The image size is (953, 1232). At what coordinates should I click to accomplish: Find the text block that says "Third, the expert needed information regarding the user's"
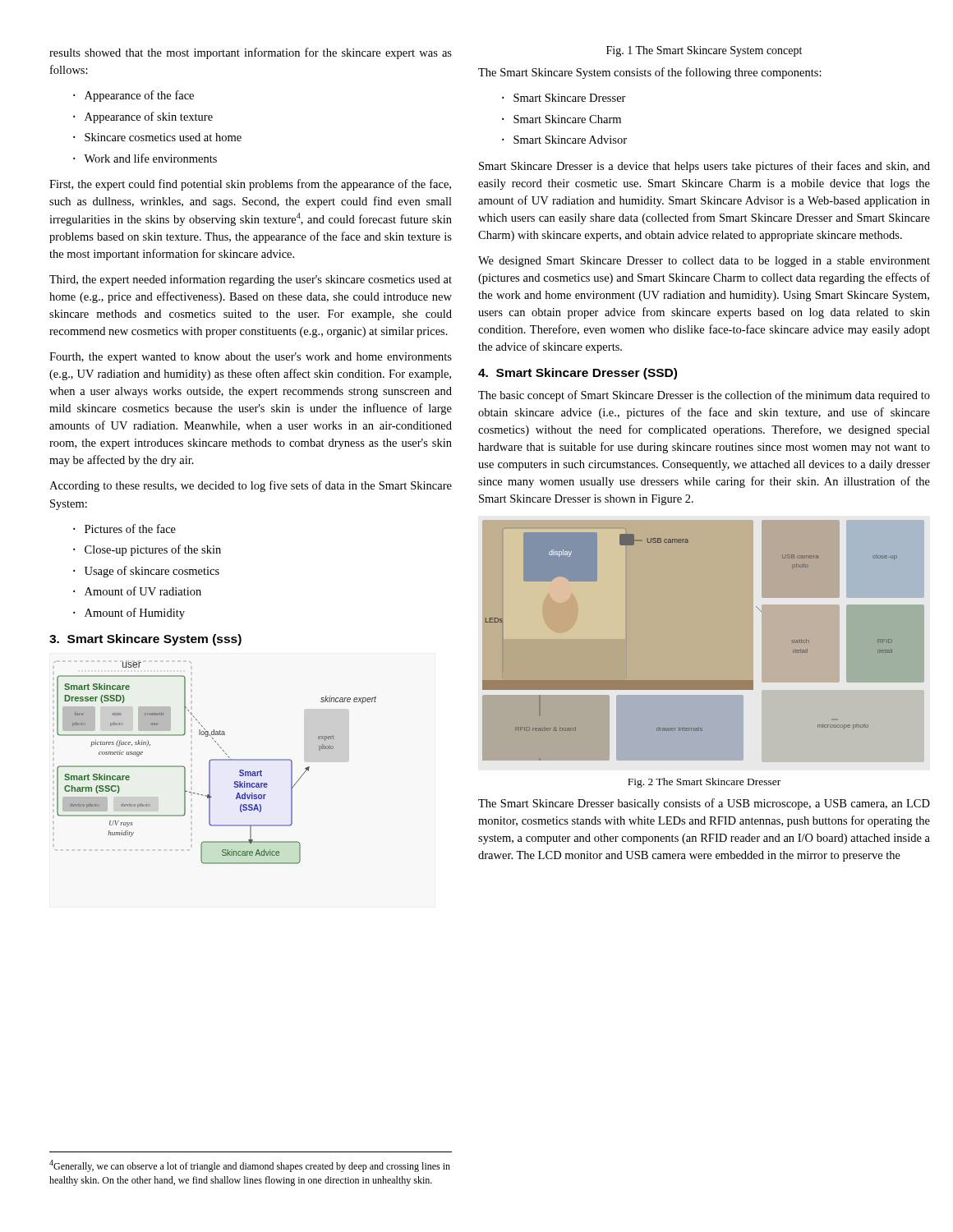point(251,306)
